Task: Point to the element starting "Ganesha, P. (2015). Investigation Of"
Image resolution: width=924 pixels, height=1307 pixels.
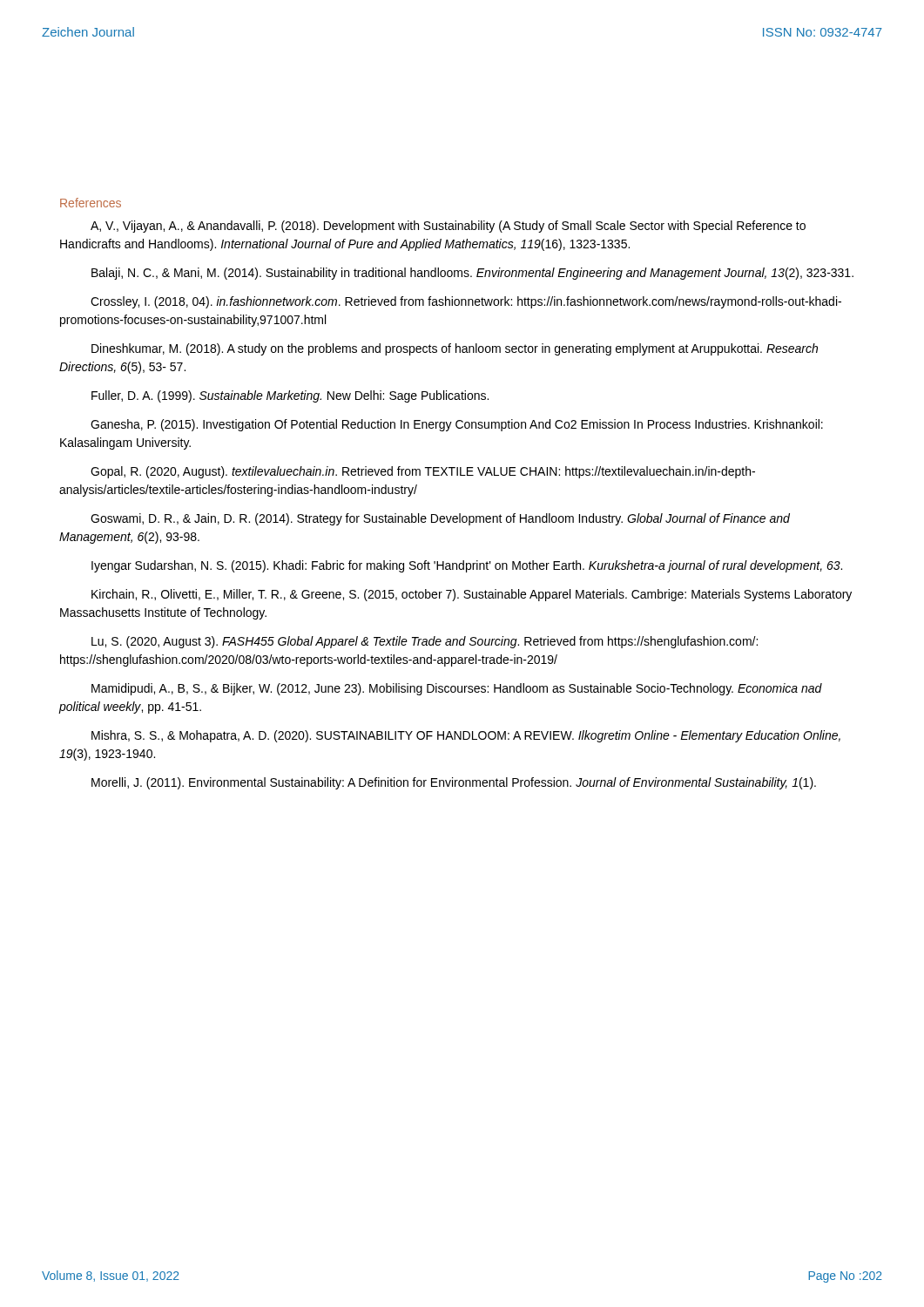Action: tap(441, 433)
